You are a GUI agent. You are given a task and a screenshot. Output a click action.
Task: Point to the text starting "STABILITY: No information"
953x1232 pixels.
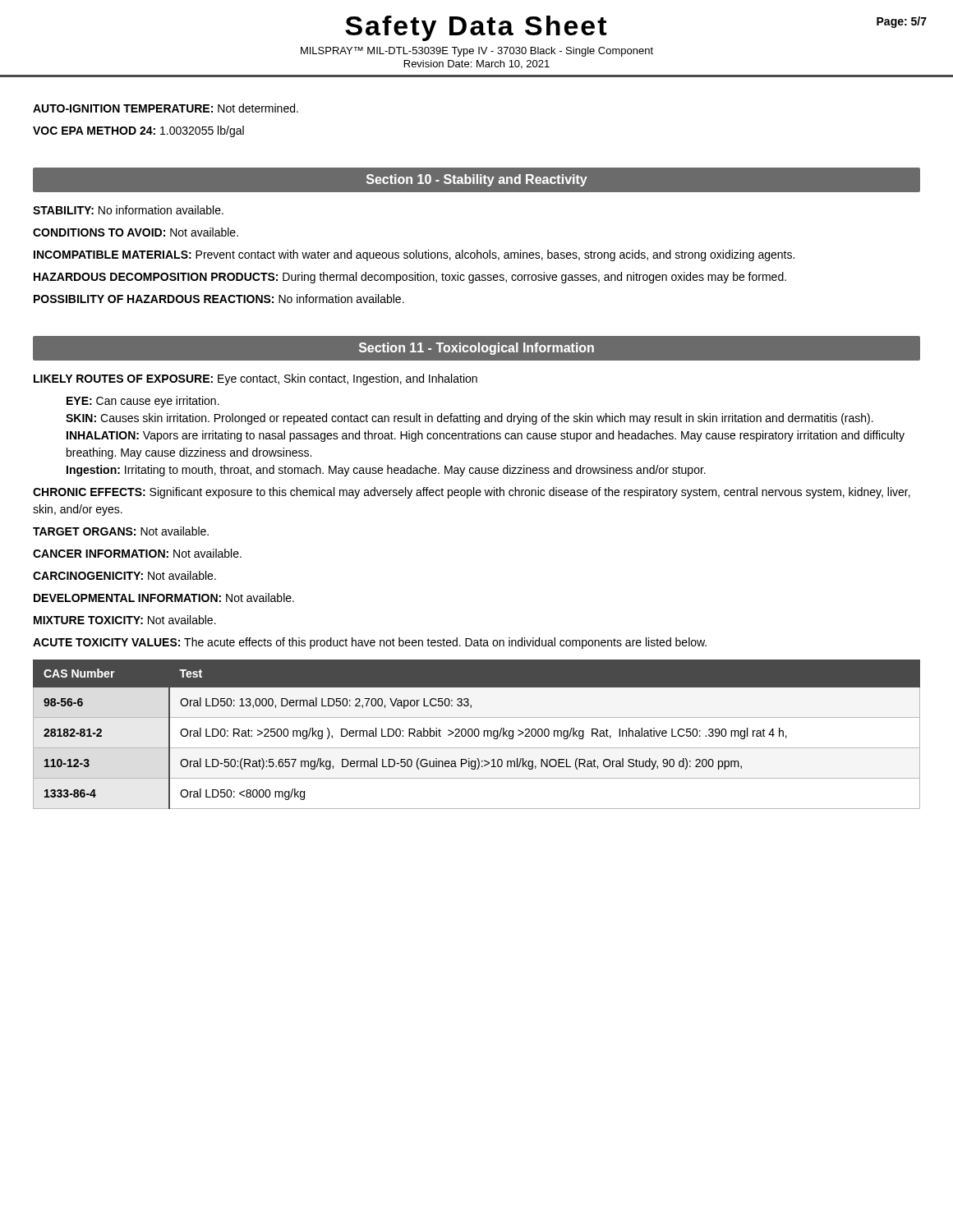tap(129, 210)
